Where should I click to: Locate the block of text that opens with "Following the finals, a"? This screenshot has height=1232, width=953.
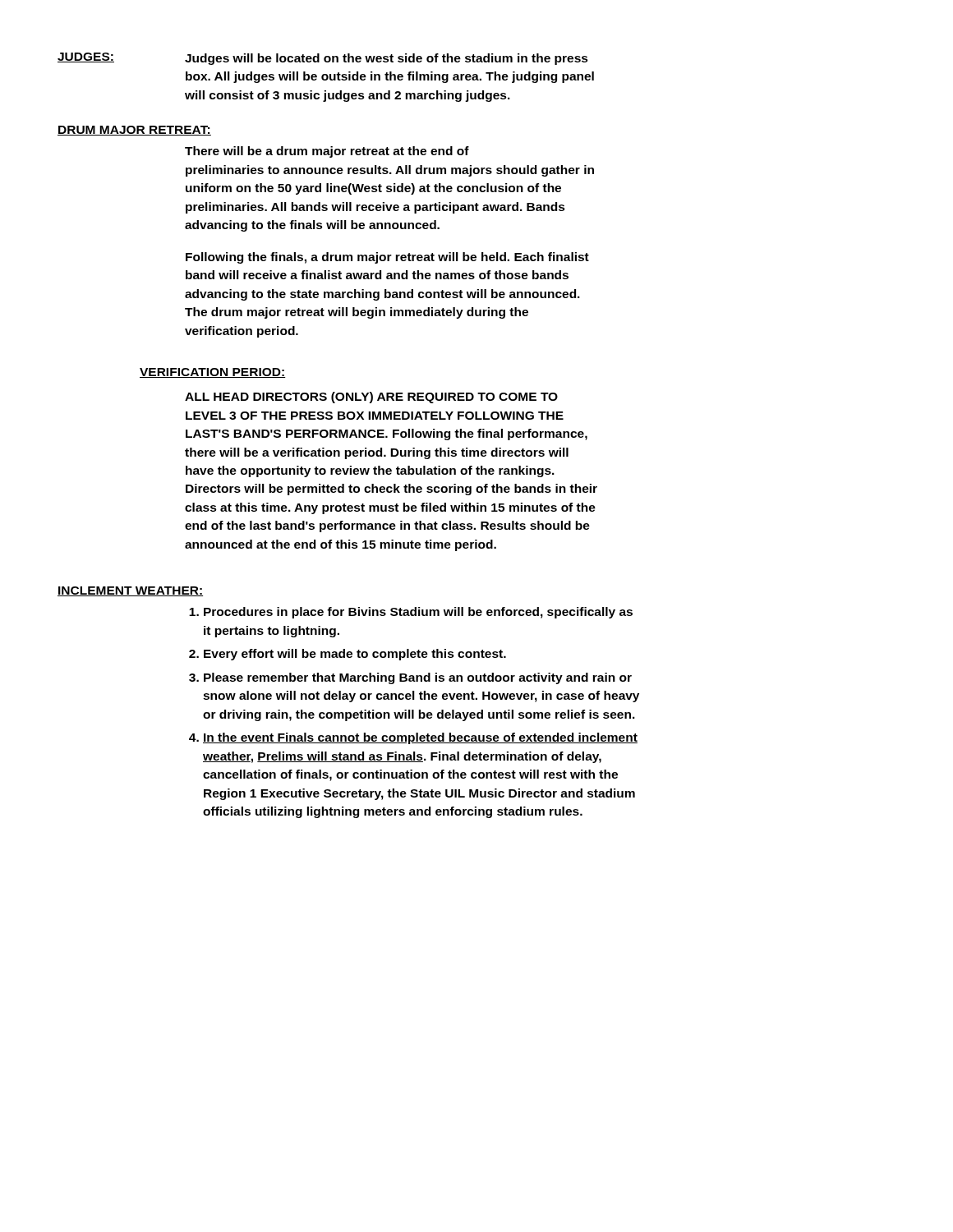tap(387, 293)
